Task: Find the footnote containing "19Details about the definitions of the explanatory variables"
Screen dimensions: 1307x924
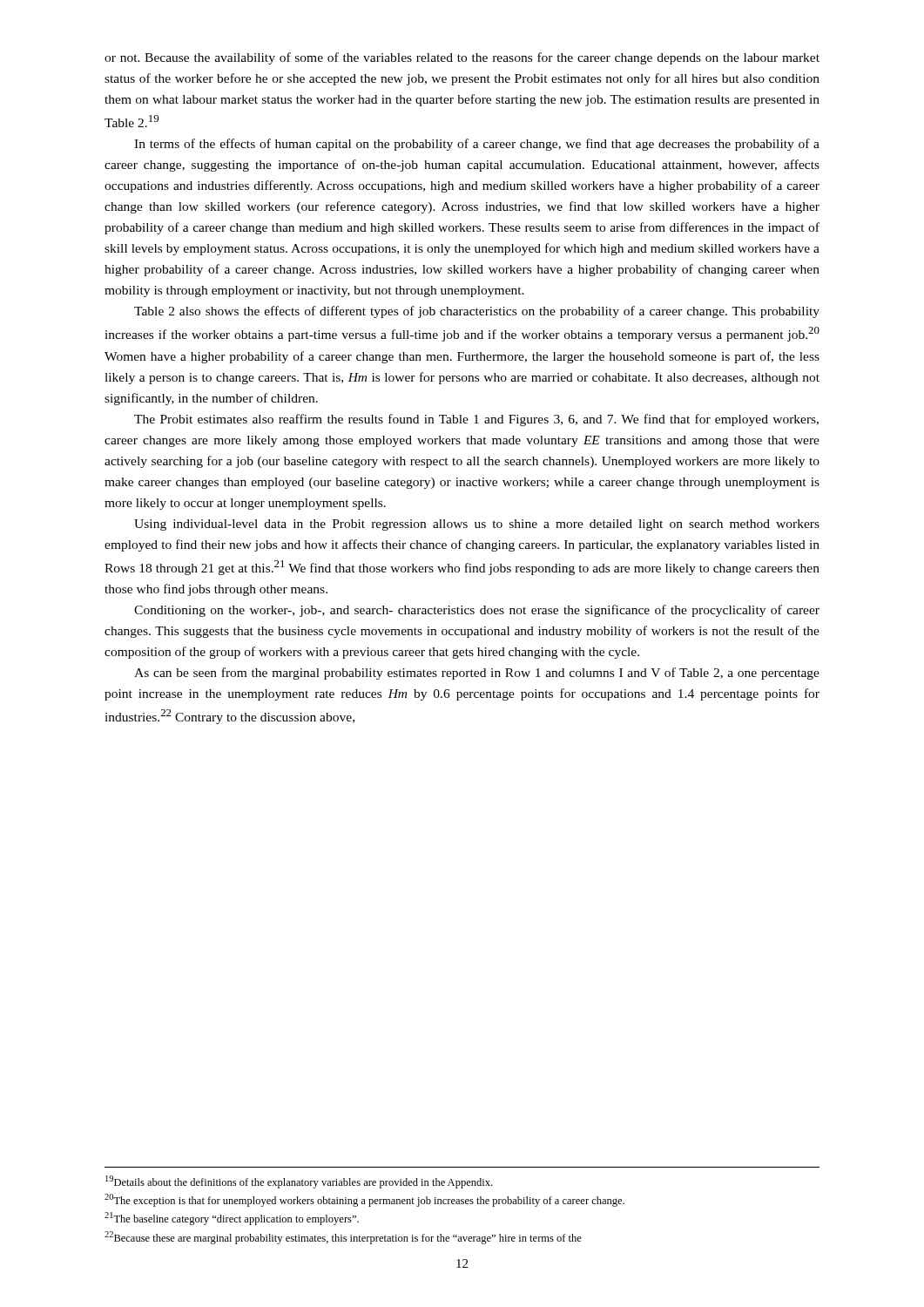Action: pos(462,1209)
